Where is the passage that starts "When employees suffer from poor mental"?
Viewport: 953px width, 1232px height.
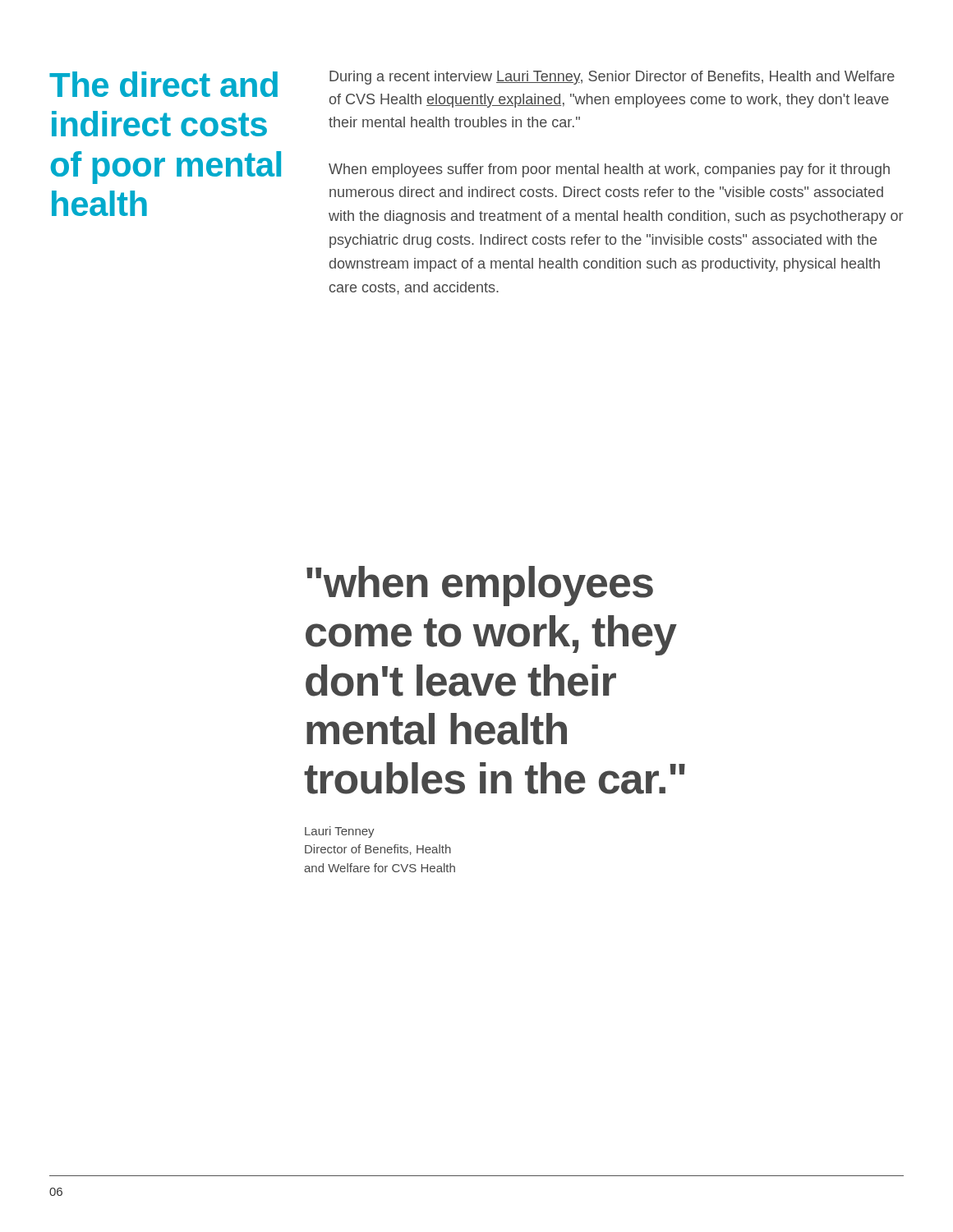[616, 228]
